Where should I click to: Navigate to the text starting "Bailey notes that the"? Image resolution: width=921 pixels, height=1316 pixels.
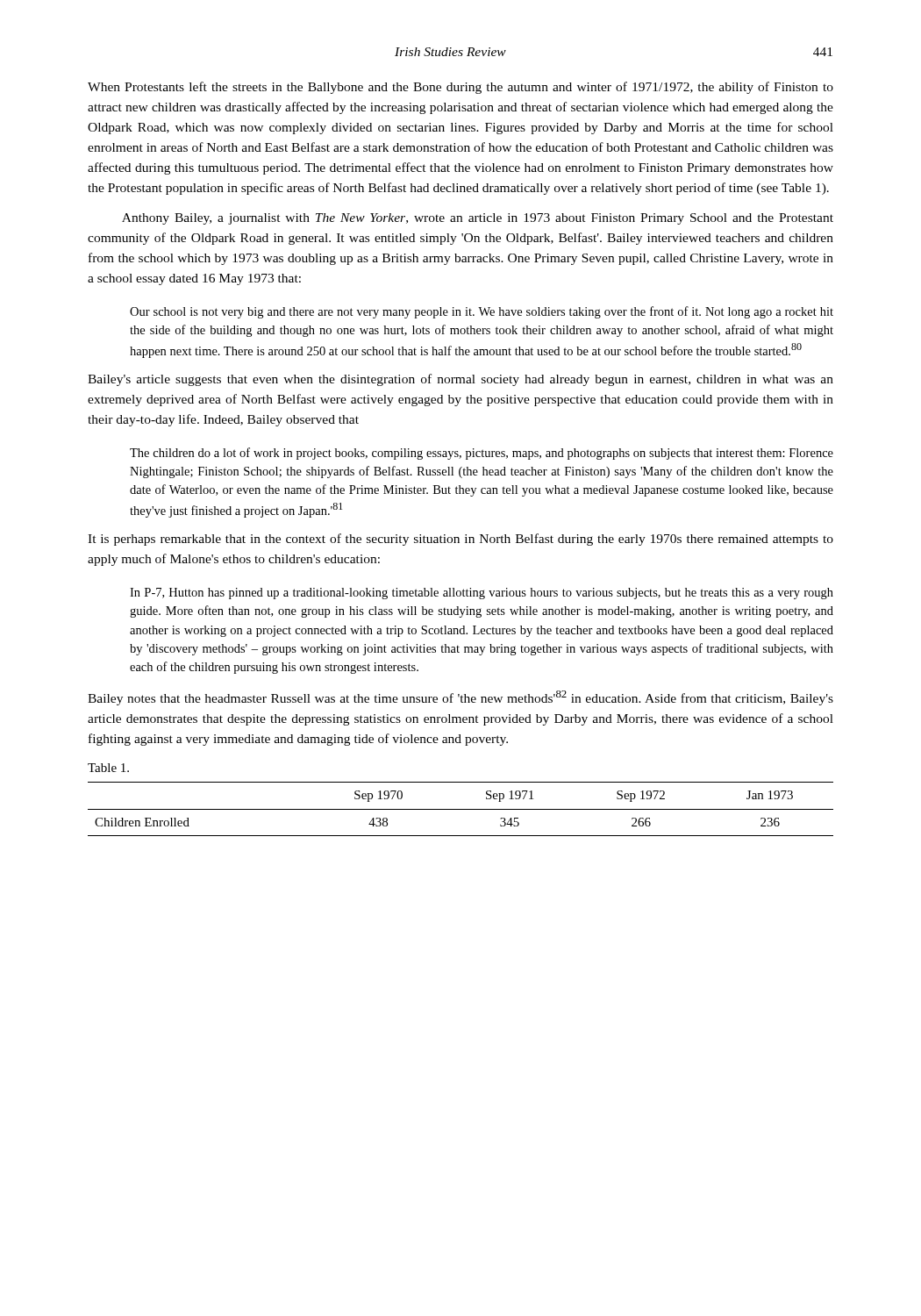click(x=460, y=717)
